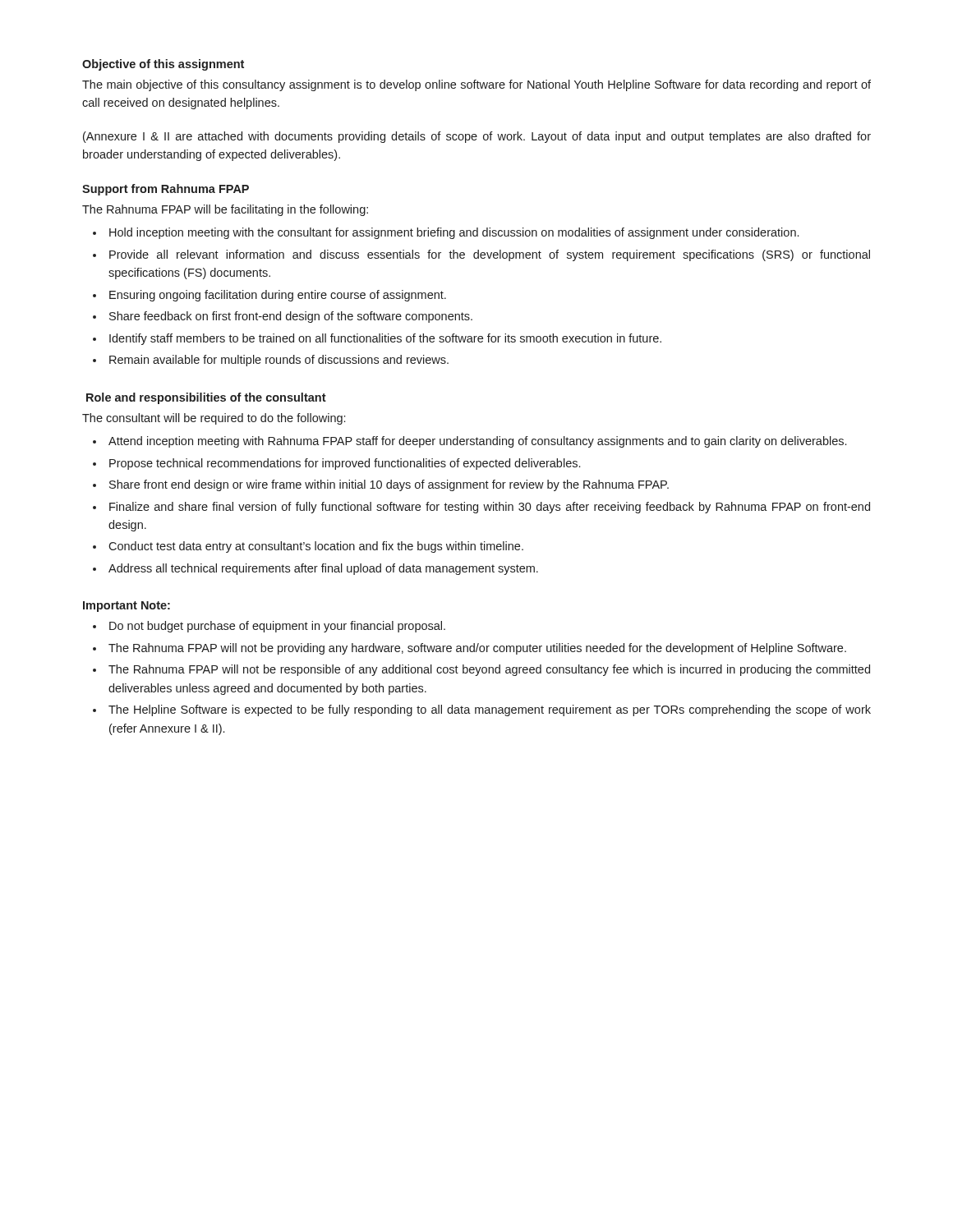Click on the text block starting "The Helpline Software is expected to be fully"

490,719
